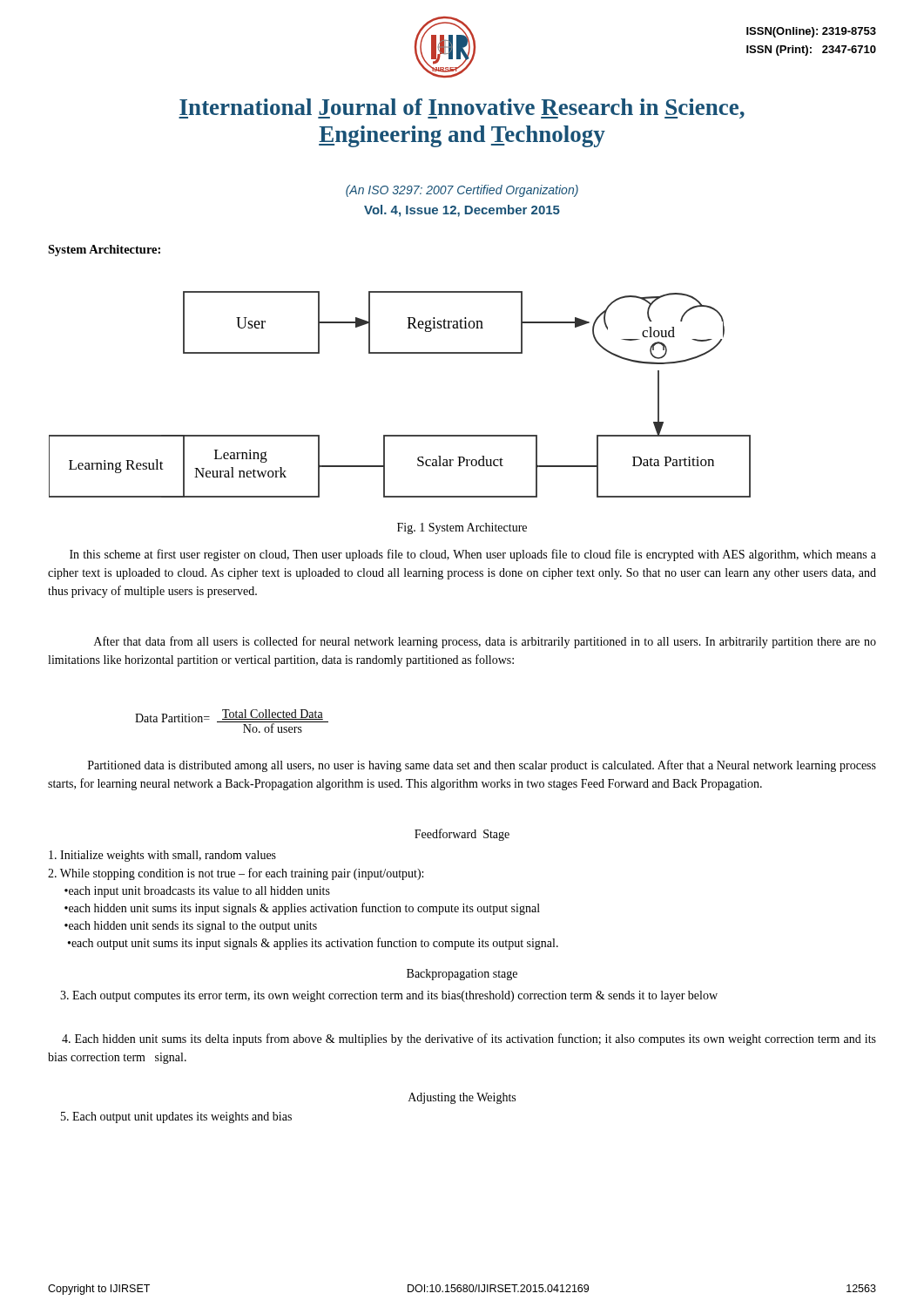This screenshot has height=1307, width=924.
Task: Point to the passage starting "Adjusting the Weights"
Action: coord(462,1097)
